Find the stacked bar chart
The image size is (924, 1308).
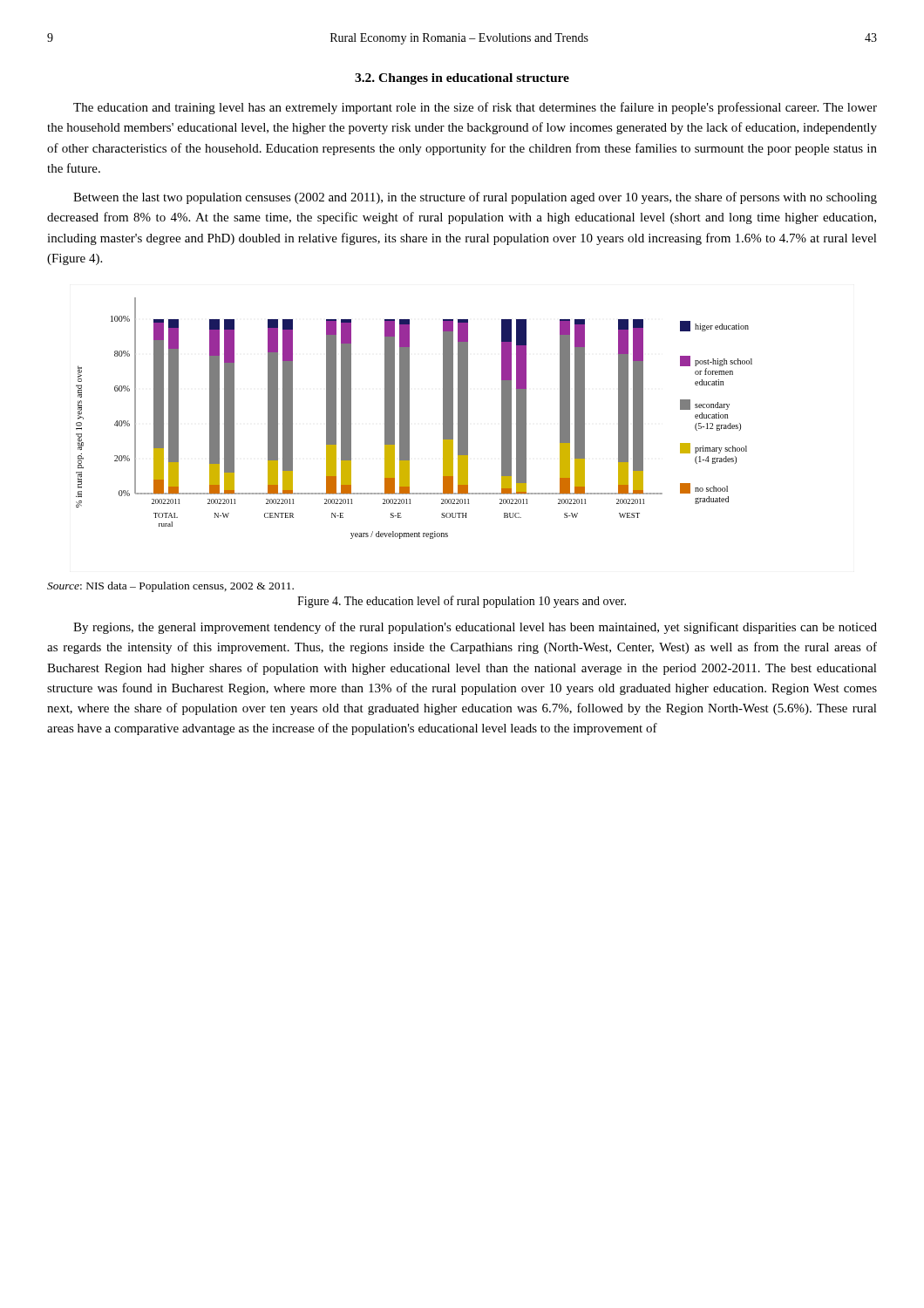pos(462,430)
